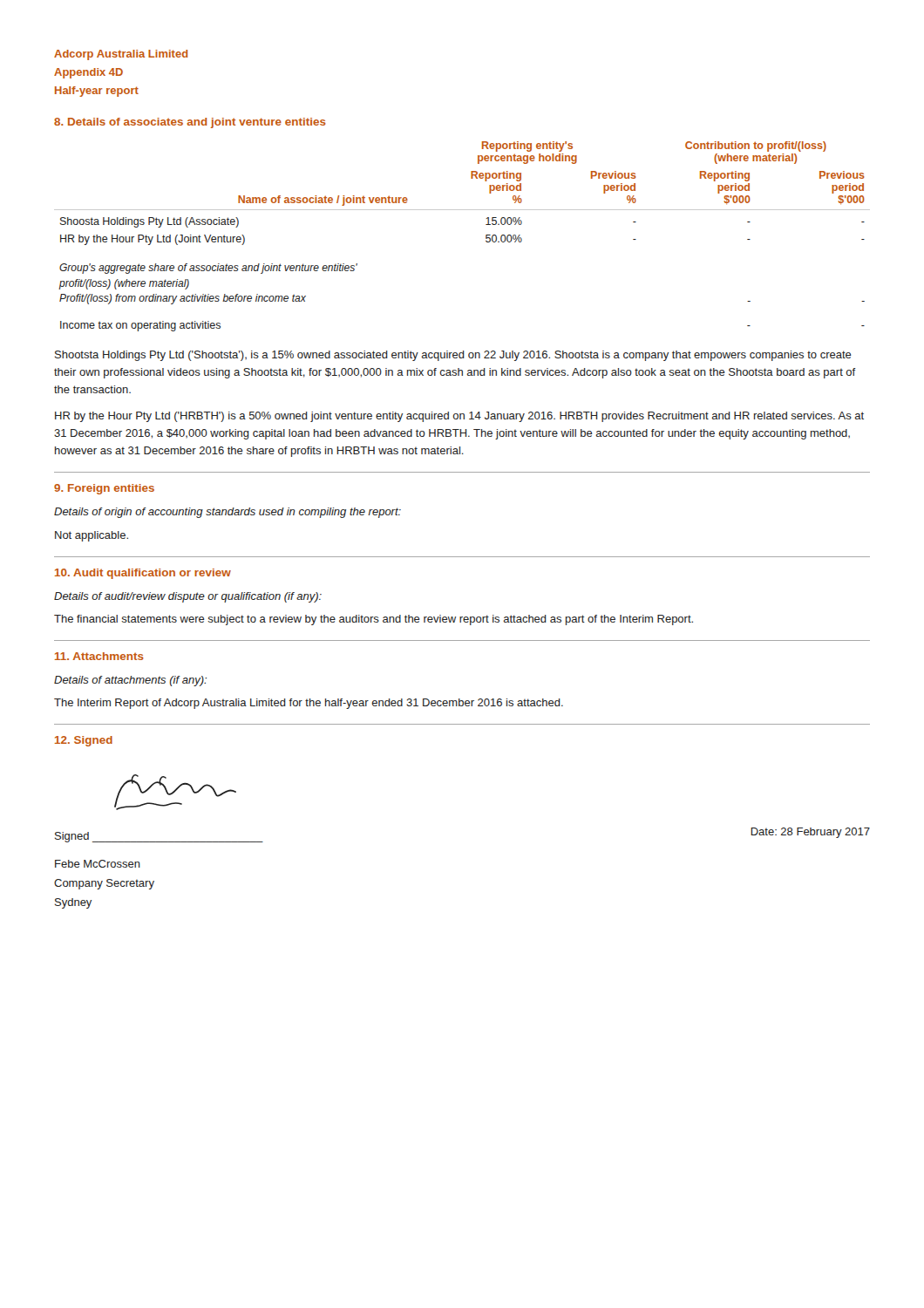This screenshot has height=1308, width=924.
Task: Locate the passage starting "The Interim Report"
Action: pos(309,703)
